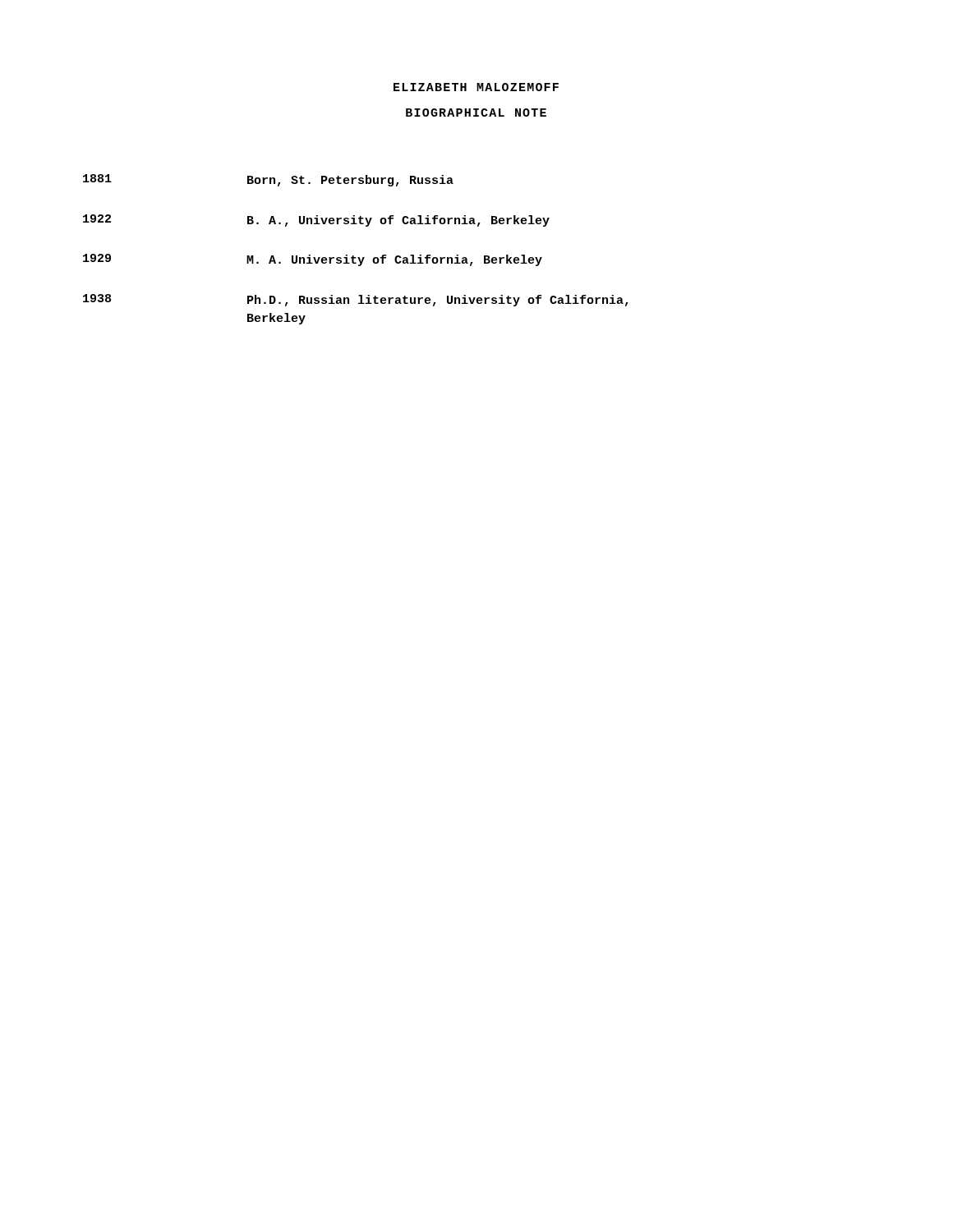The width and height of the screenshot is (953, 1232).
Task: Locate the list item that says "1929 M. A. University of California, Berkeley"
Action: (x=476, y=261)
